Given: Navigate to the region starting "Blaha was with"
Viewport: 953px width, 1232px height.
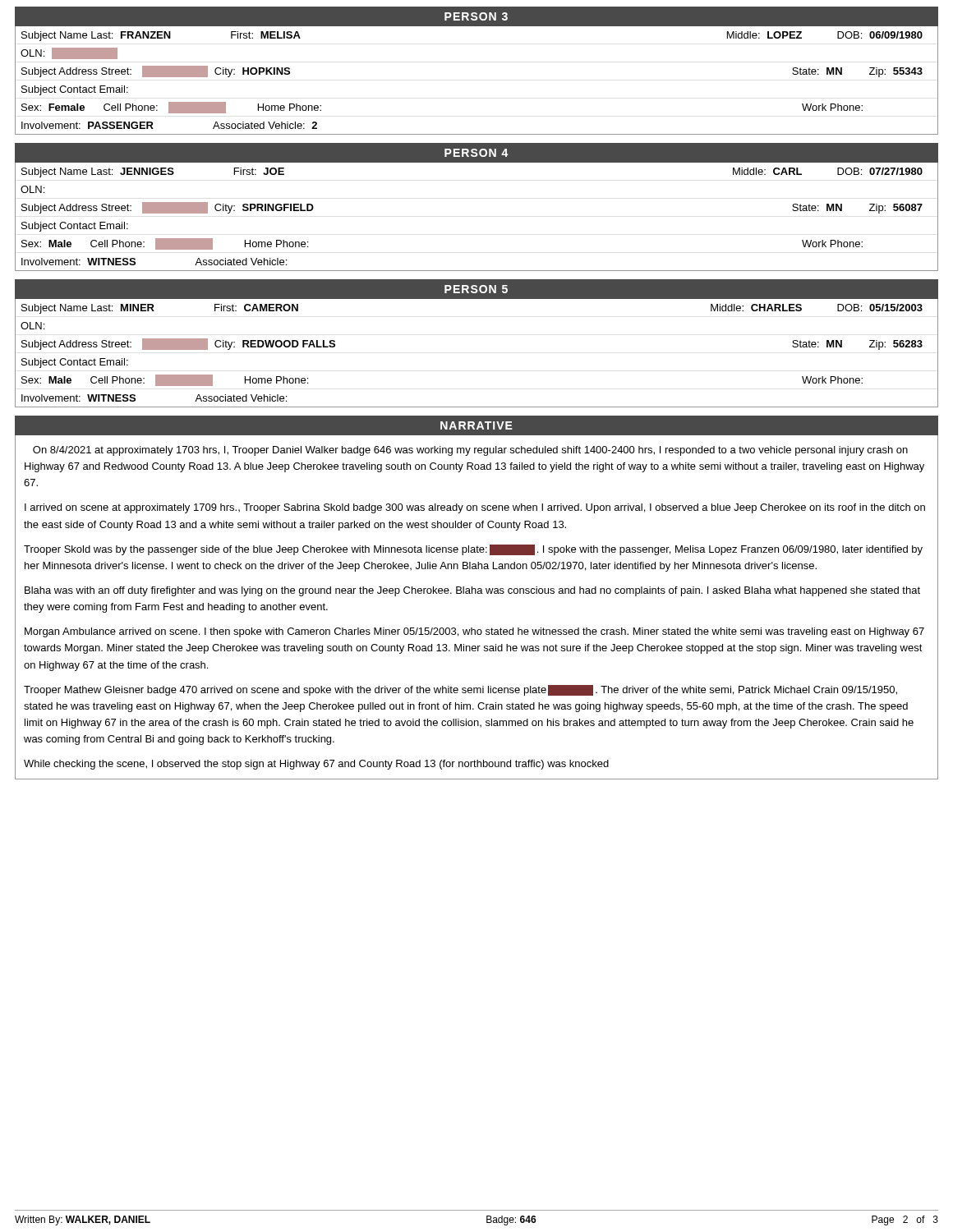Looking at the screenshot, I should [x=472, y=598].
